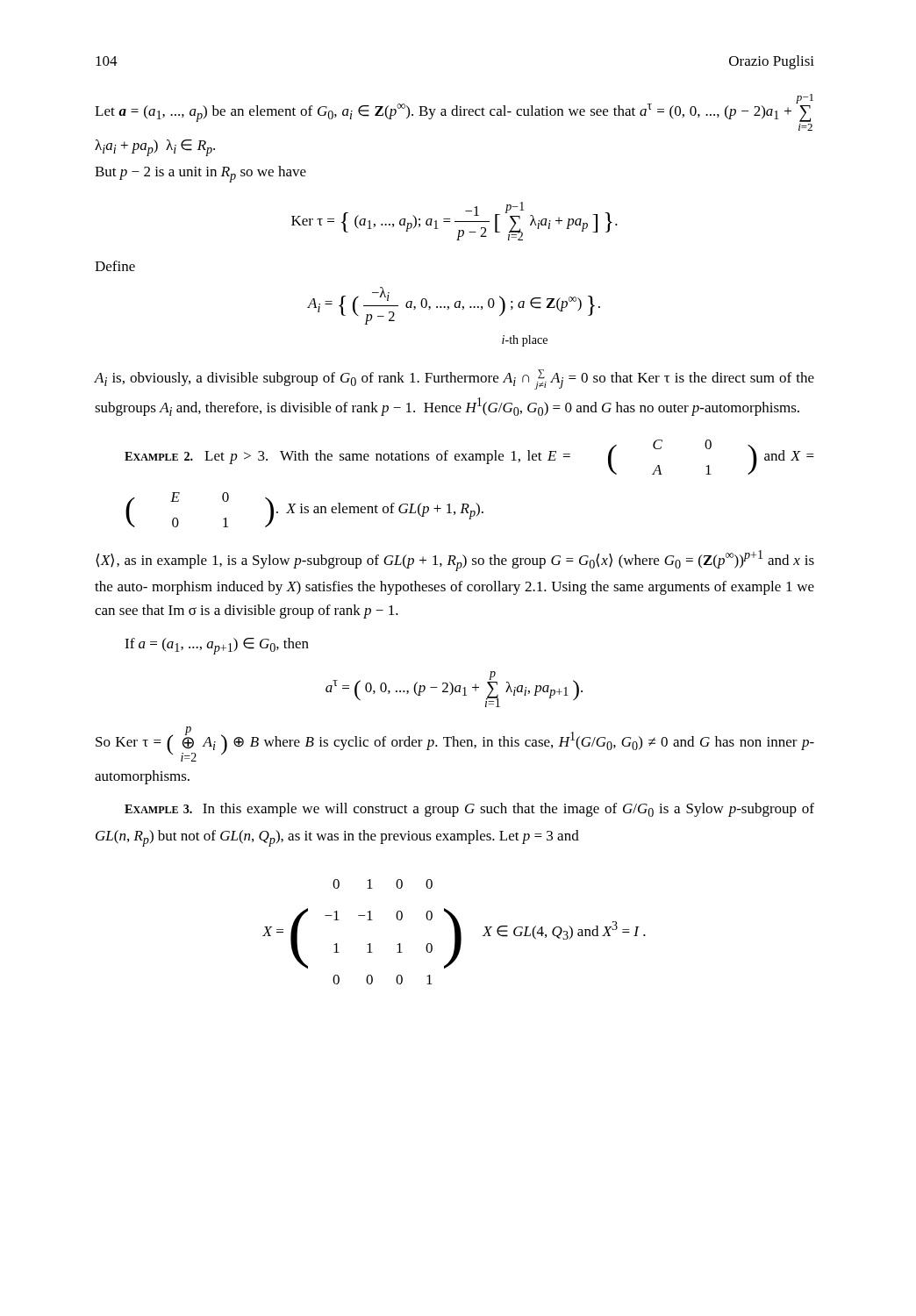916x1316 pixels.
Task: Click on the formula that reads "X = ( 0100 −1−100 1110 0001"
Action: coord(455,932)
